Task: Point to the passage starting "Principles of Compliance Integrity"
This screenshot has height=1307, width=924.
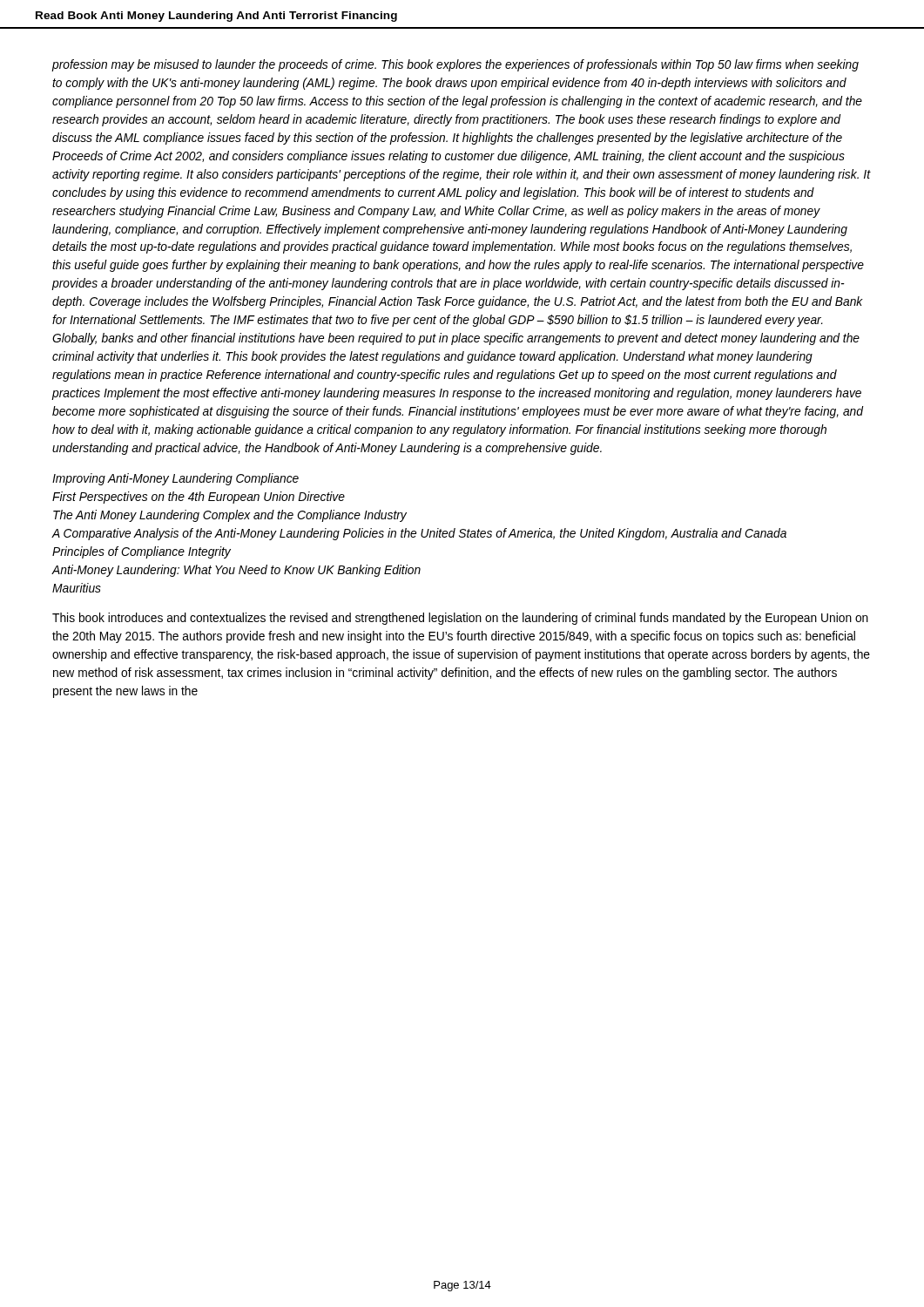Action: pos(142,552)
